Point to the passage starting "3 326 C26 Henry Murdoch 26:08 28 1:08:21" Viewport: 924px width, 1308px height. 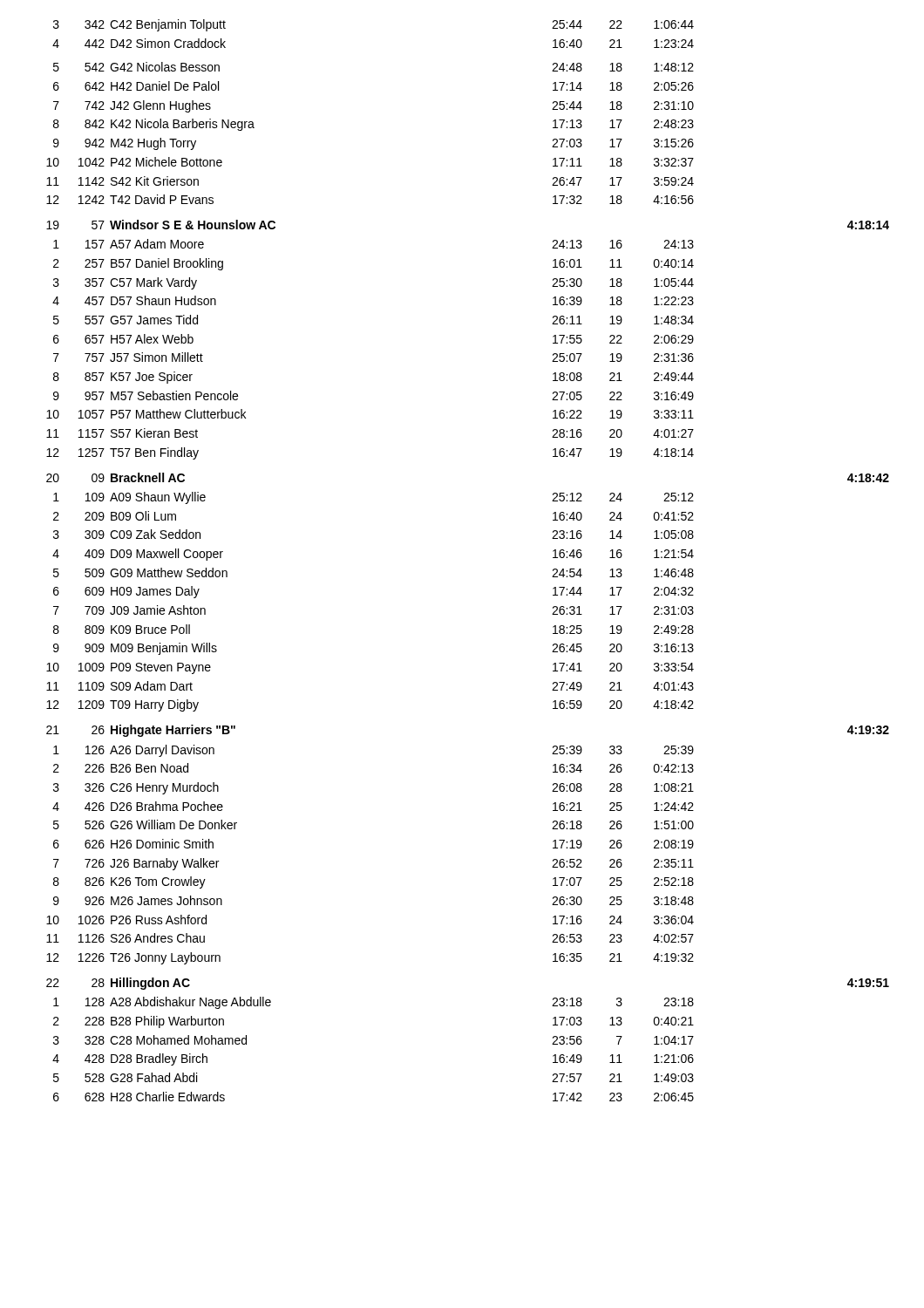153,788
